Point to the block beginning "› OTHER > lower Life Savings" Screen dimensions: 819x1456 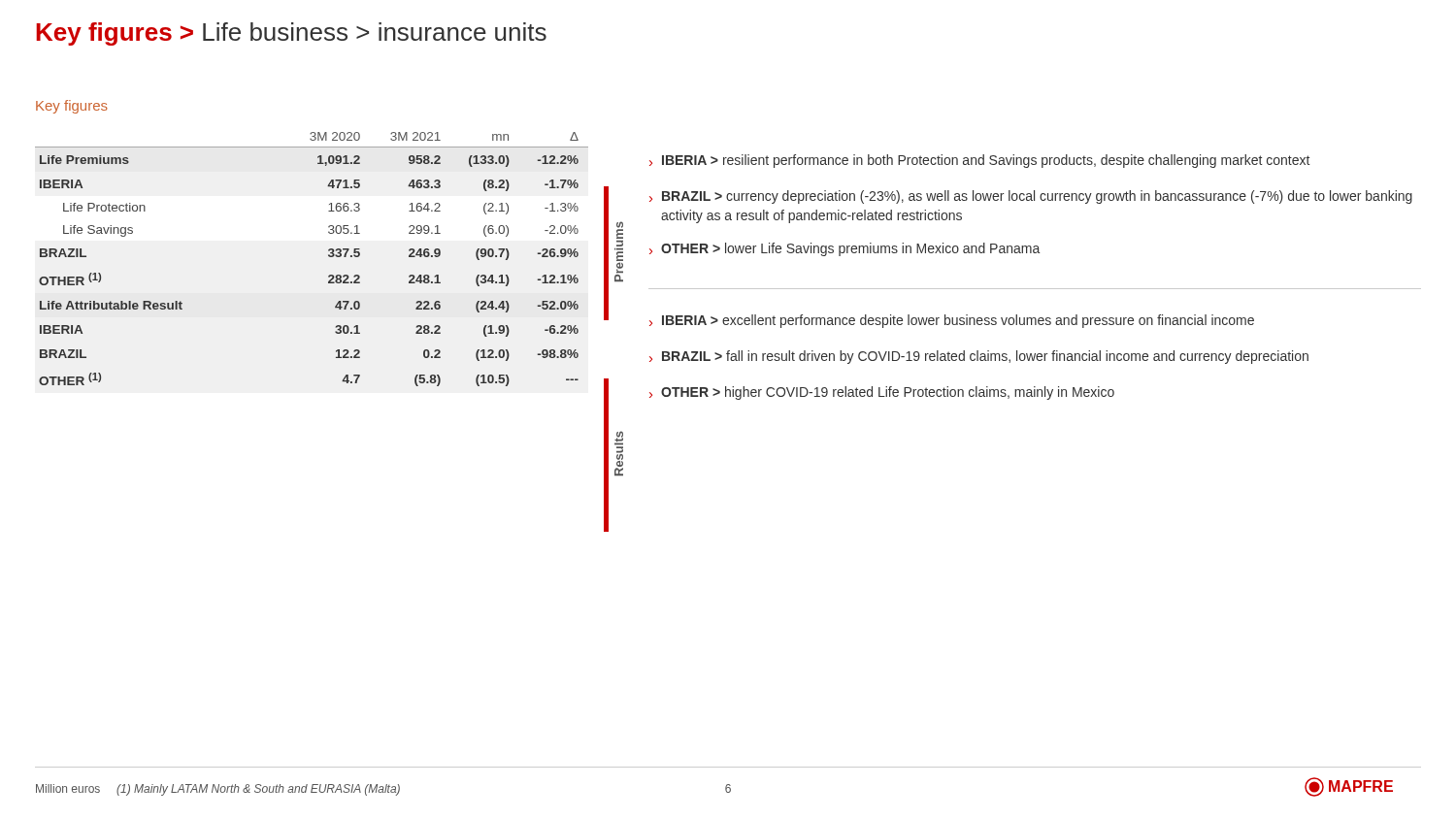(x=844, y=250)
